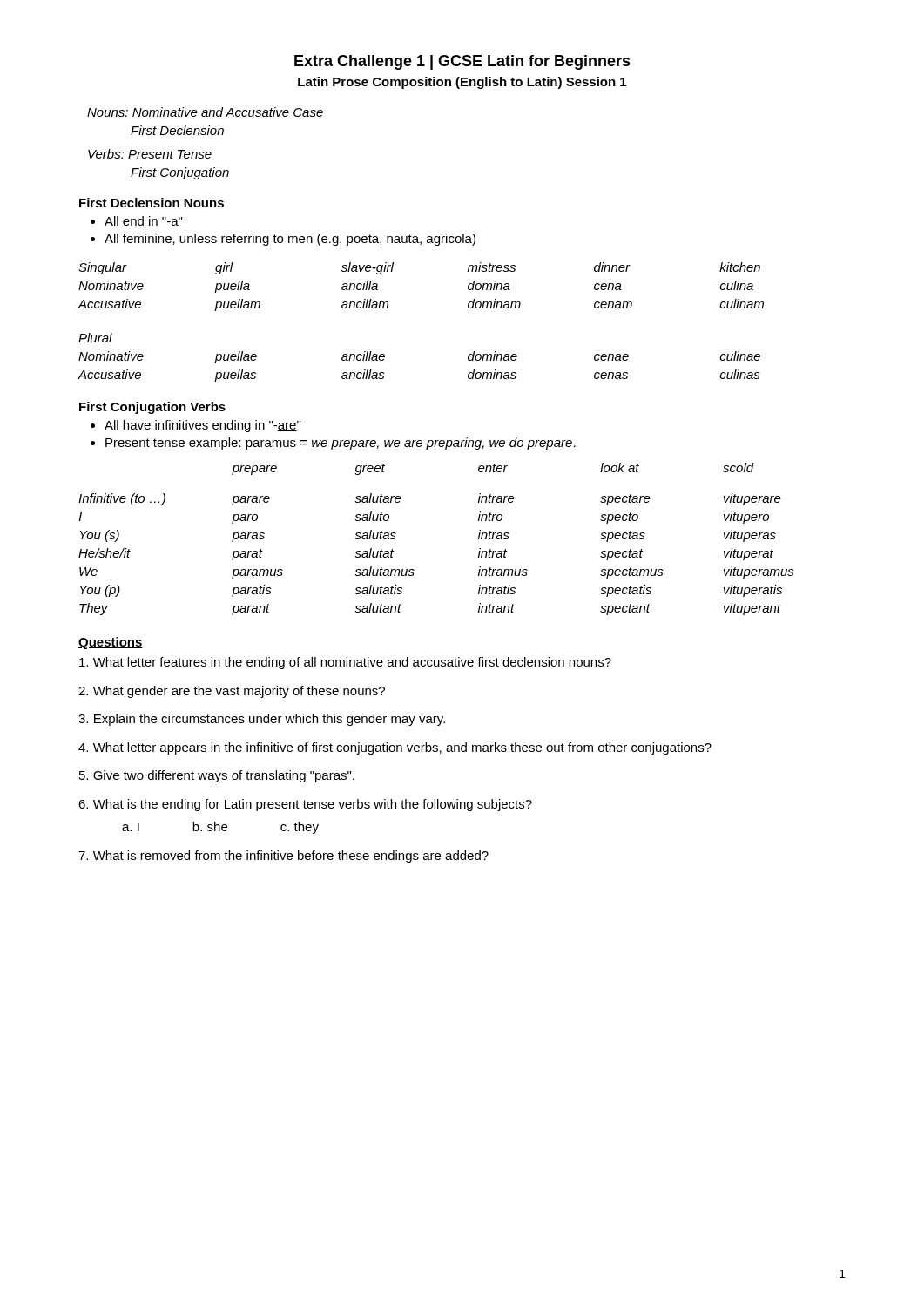Locate the block of text that opens with "4. What letter appears in the"
The height and width of the screenshot is (1307, 924).
pos(395,747)
